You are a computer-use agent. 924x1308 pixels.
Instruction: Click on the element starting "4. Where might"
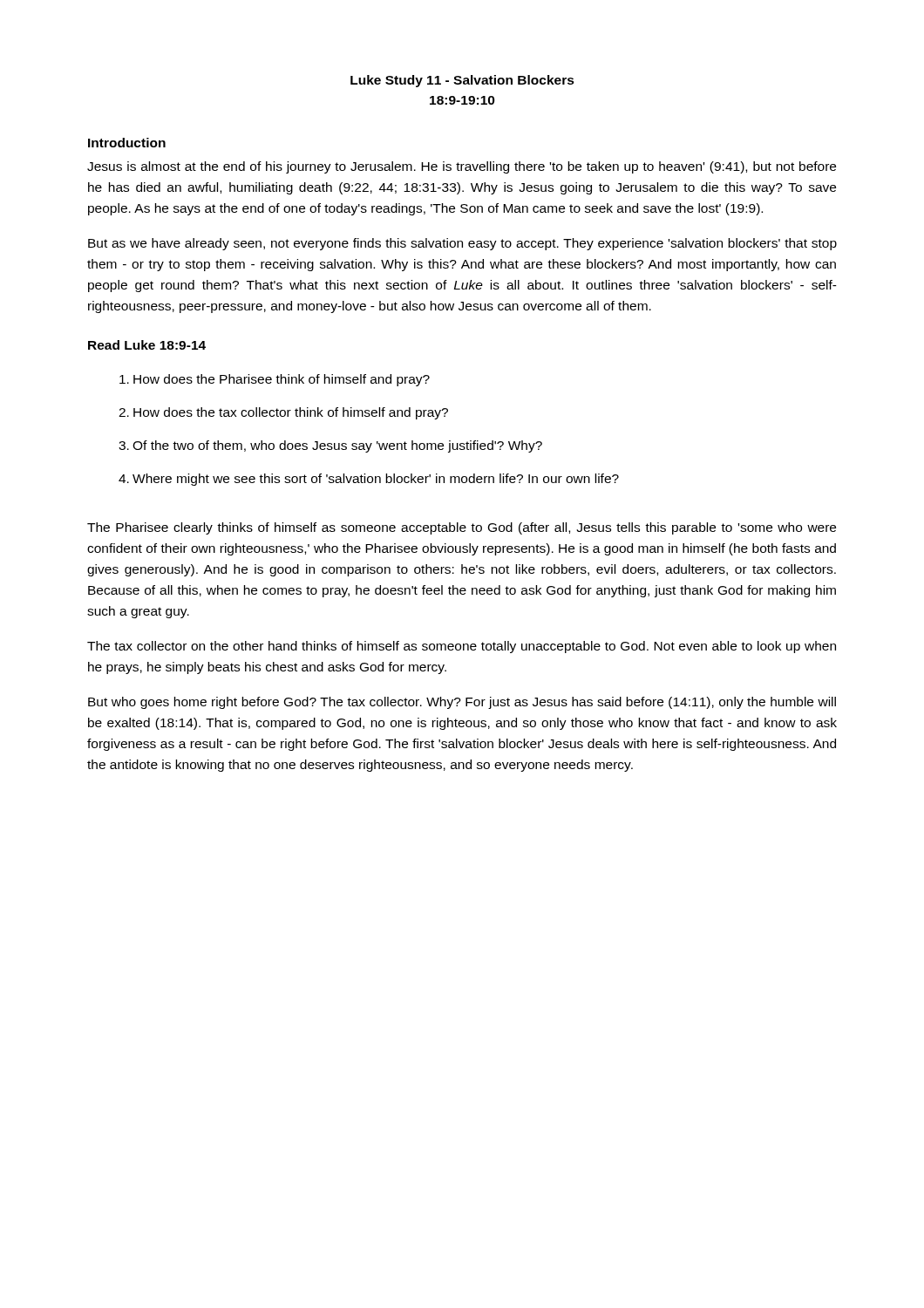462,478
